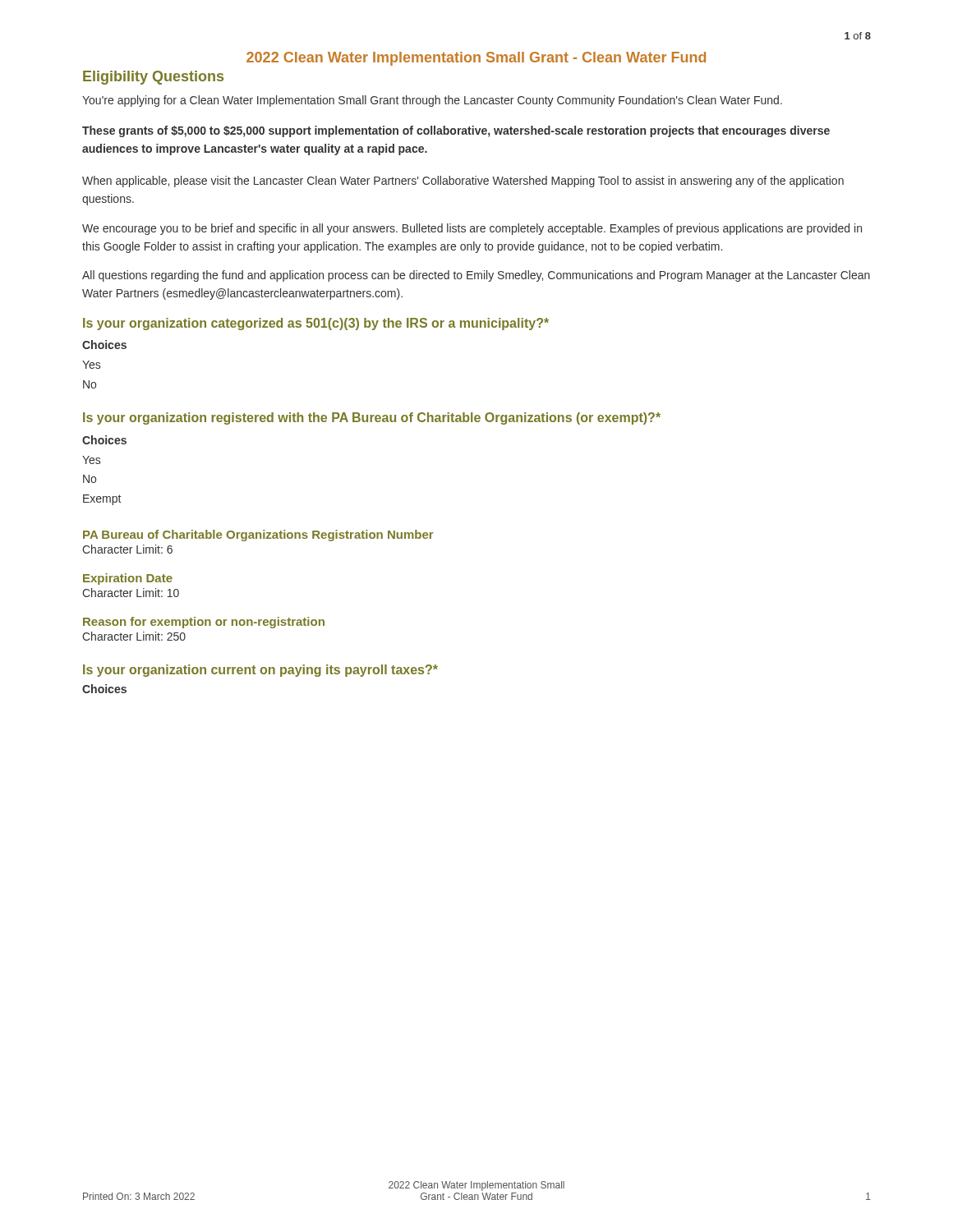Click on the text containing "Character Limit: 6"

128,549
